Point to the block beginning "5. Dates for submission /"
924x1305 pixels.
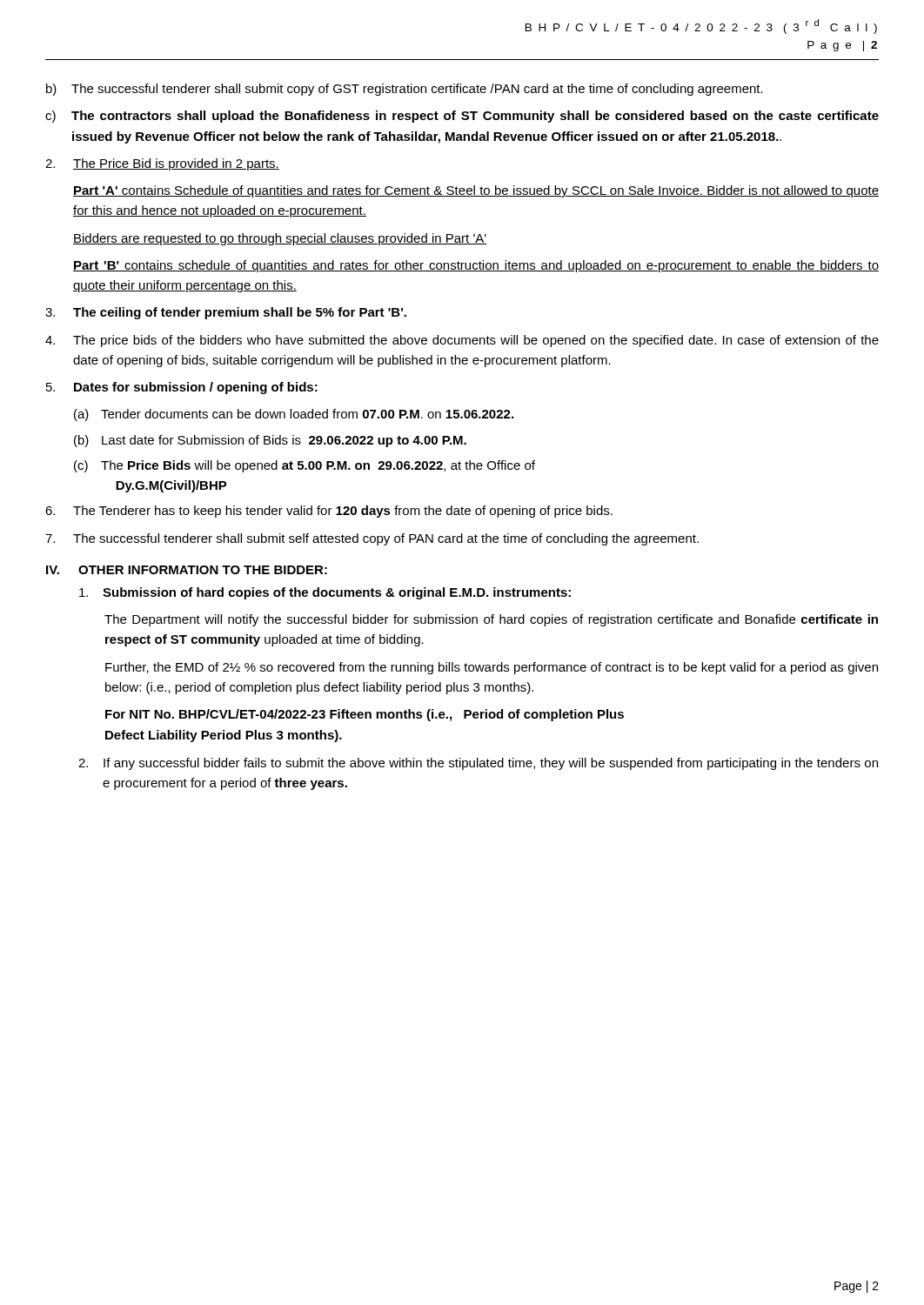coord(182,388)
